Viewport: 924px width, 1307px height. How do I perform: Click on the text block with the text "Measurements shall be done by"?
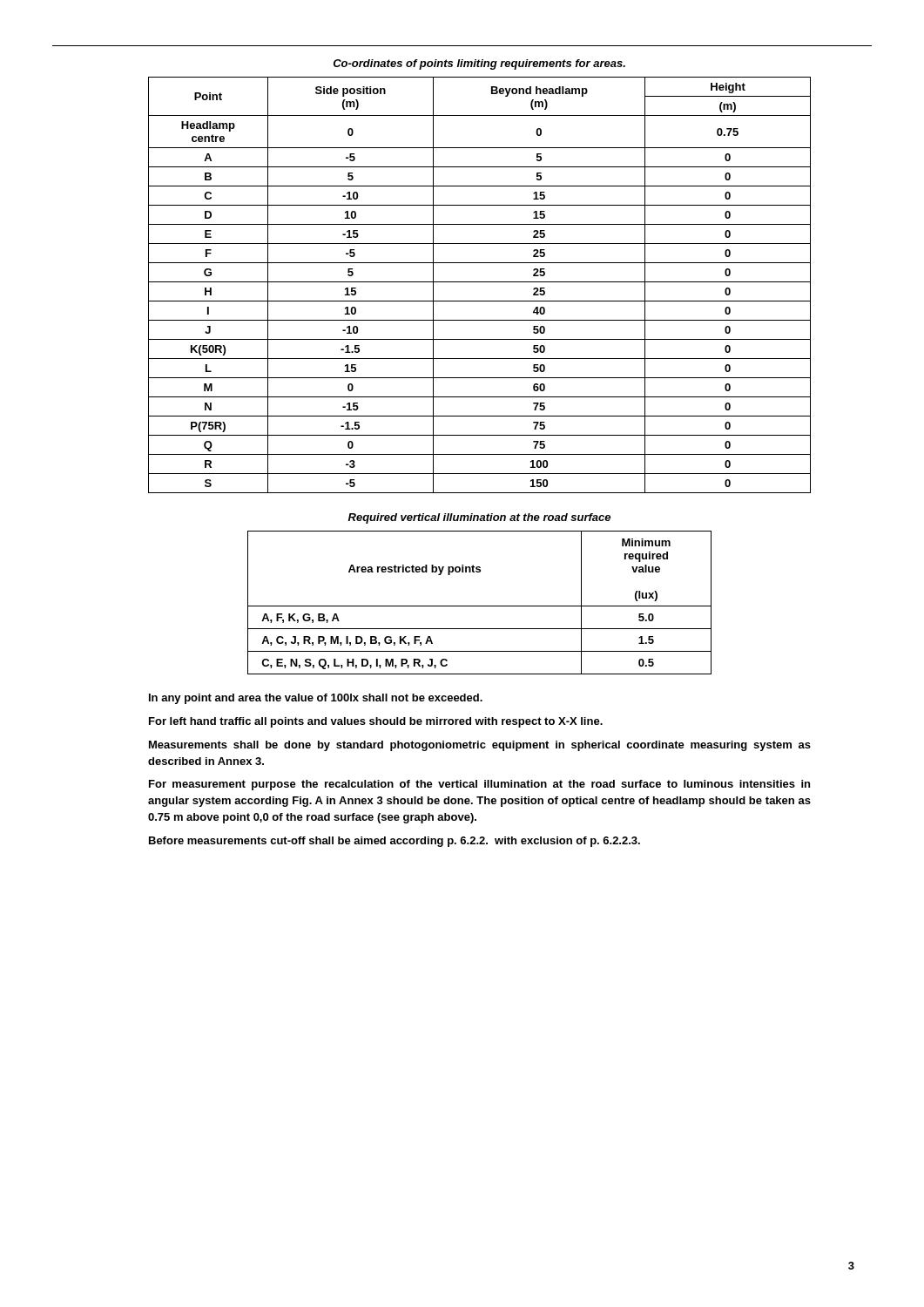coord(479,753)
